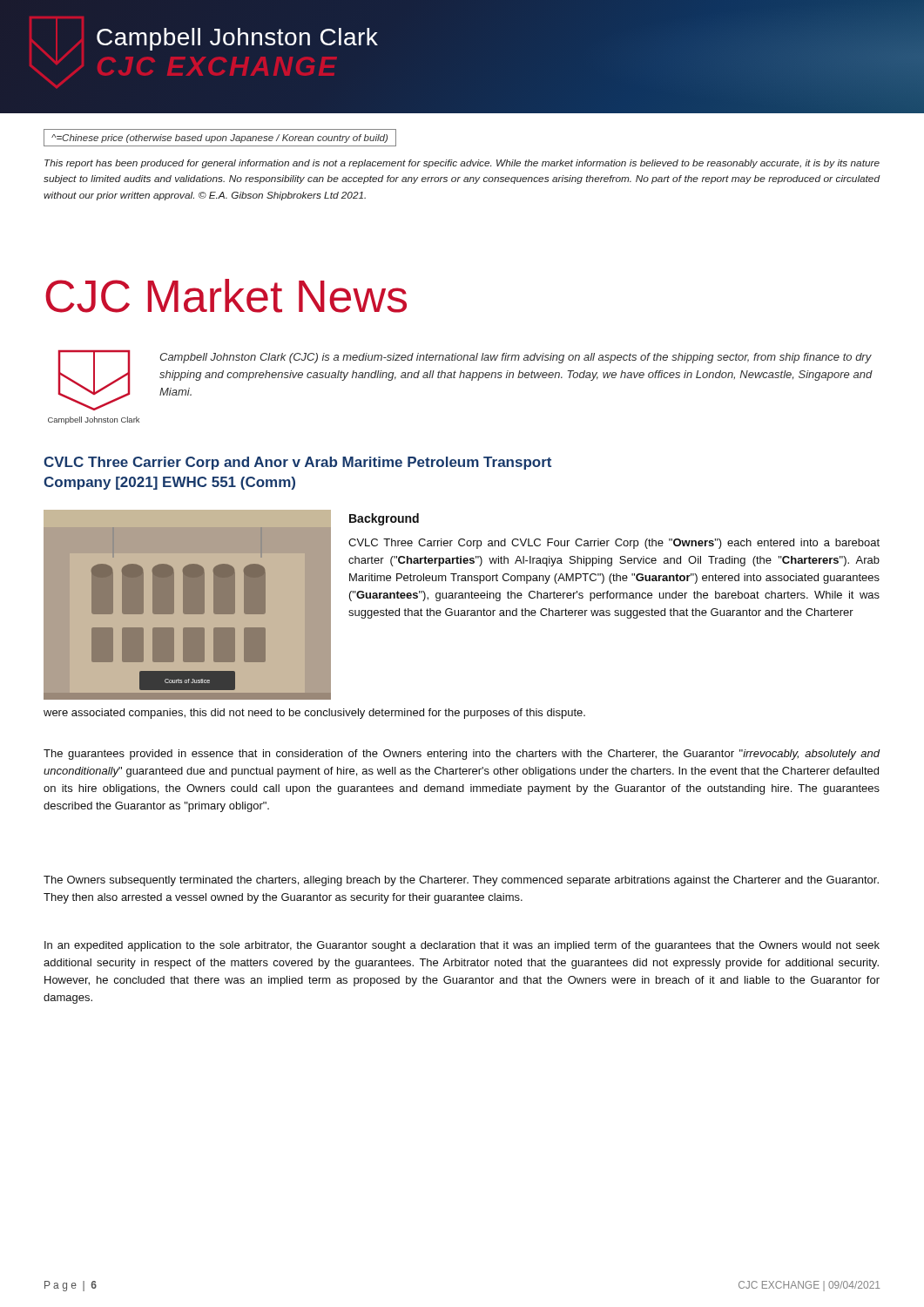Select the photo

(x=187, y=606)
